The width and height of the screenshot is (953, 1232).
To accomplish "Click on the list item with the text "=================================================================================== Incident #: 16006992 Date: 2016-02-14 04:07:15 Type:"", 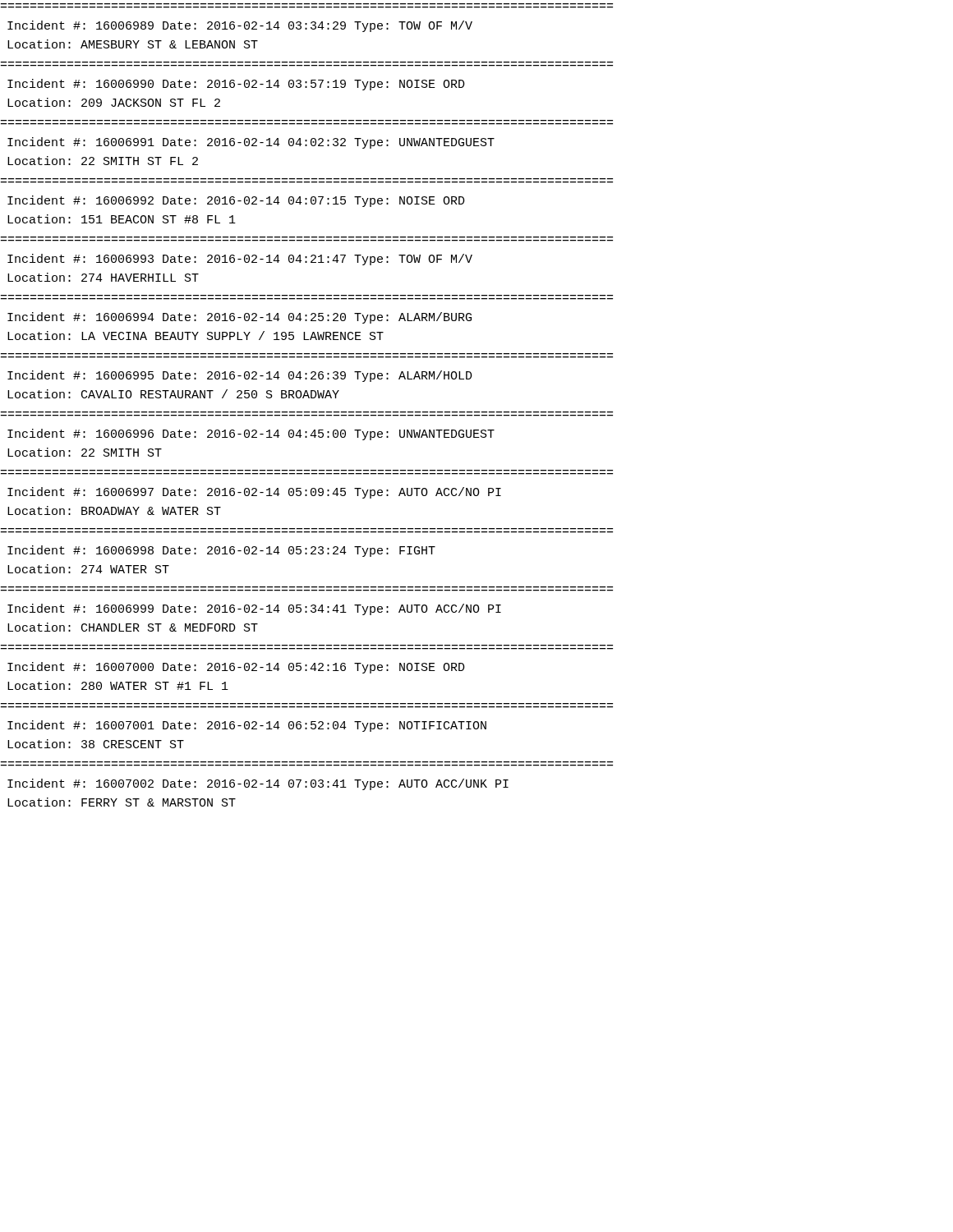I will tap(236, 201).
